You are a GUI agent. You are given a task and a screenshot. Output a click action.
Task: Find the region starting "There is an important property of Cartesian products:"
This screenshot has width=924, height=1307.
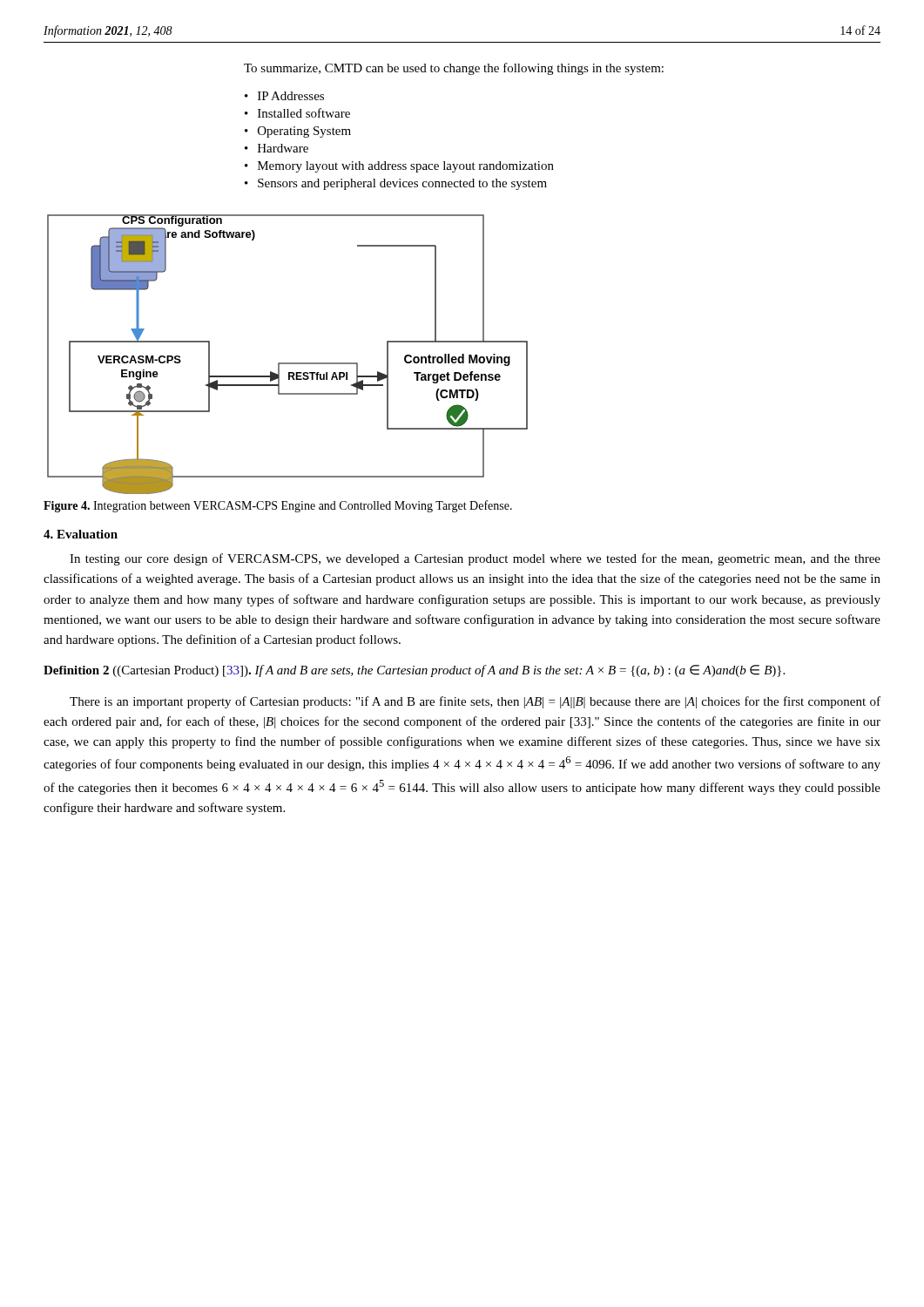(462, 754)
